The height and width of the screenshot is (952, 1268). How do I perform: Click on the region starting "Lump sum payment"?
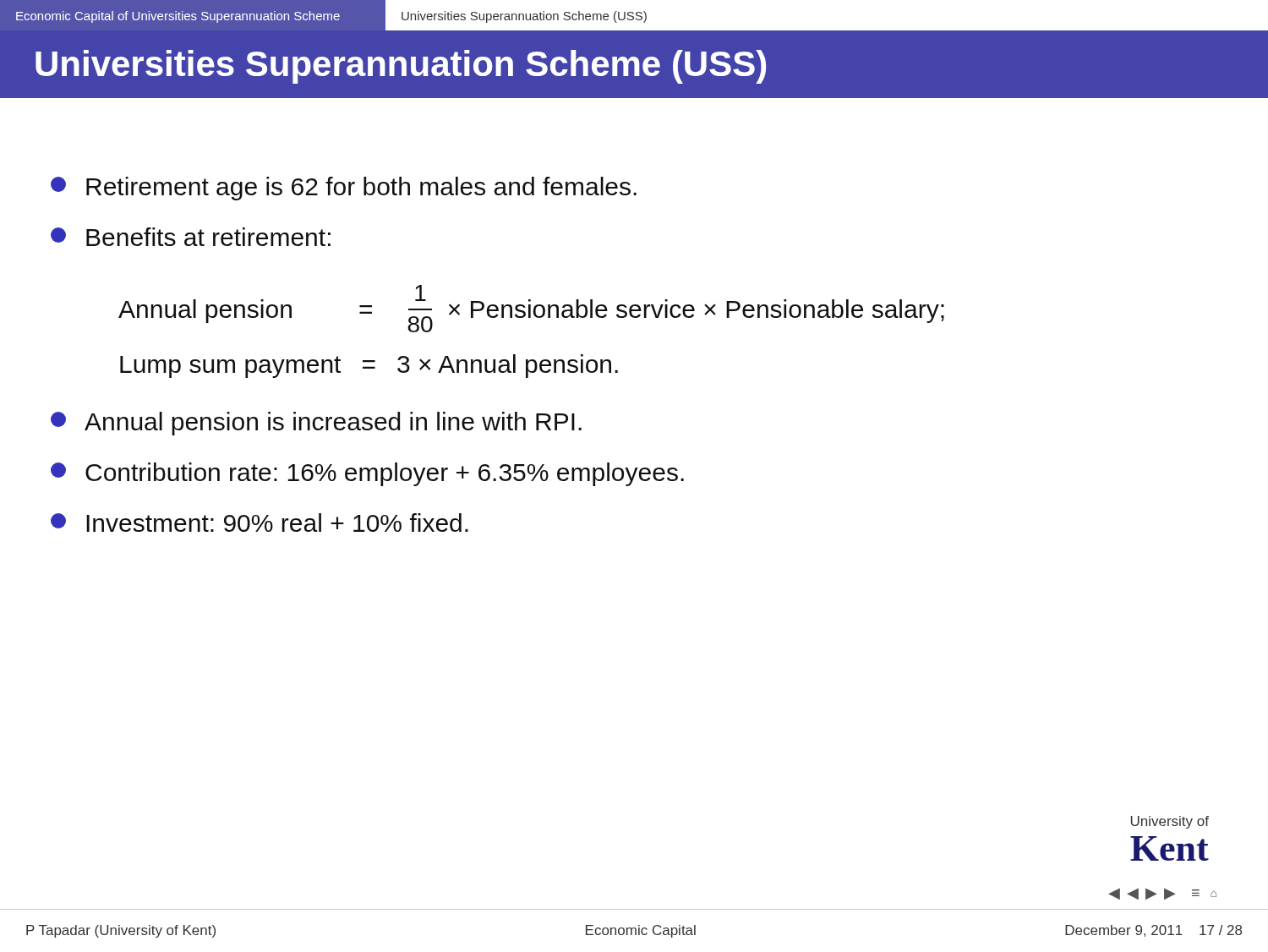(369, 364)
